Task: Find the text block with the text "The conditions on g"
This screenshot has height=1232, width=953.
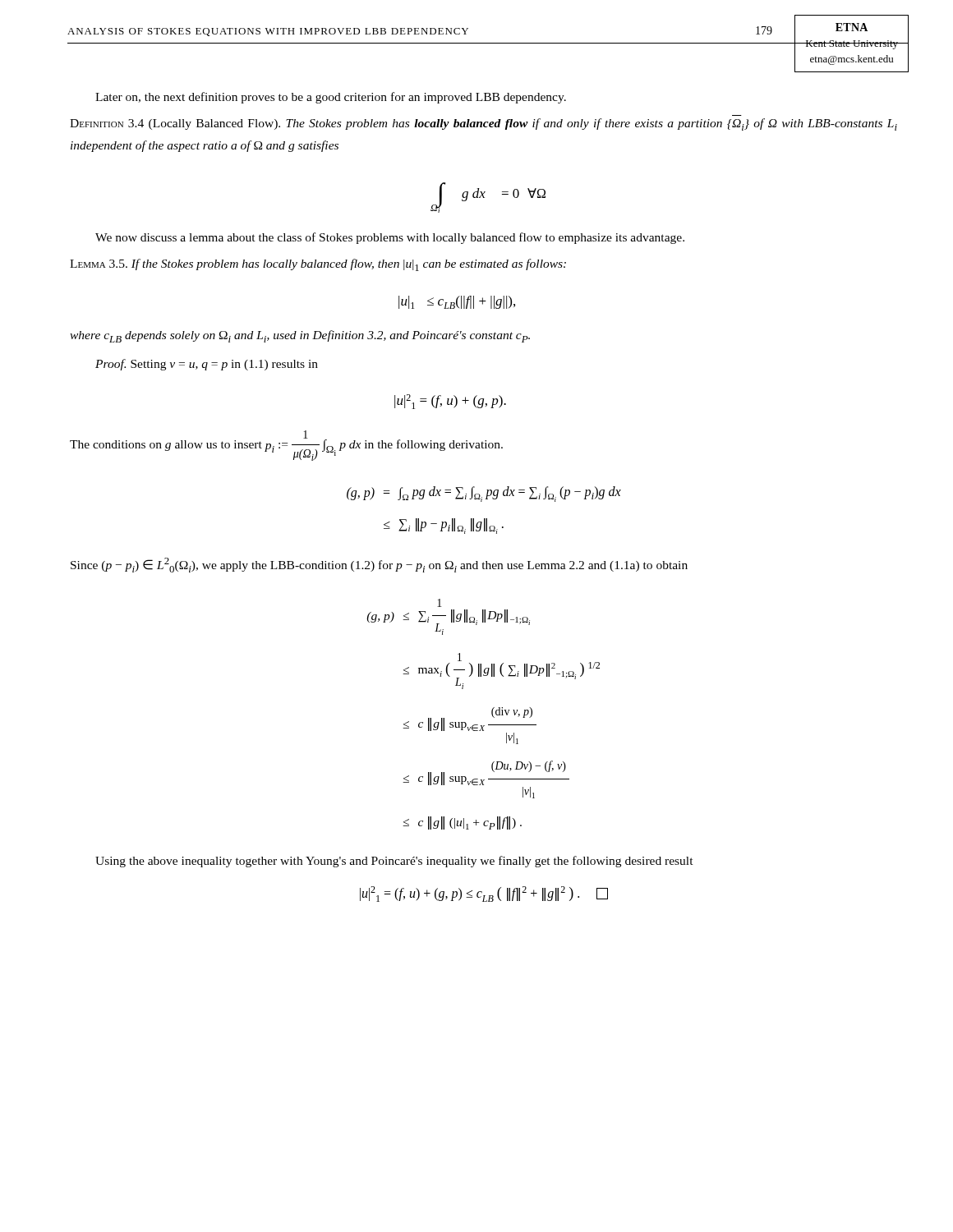Action: [287, 446]
